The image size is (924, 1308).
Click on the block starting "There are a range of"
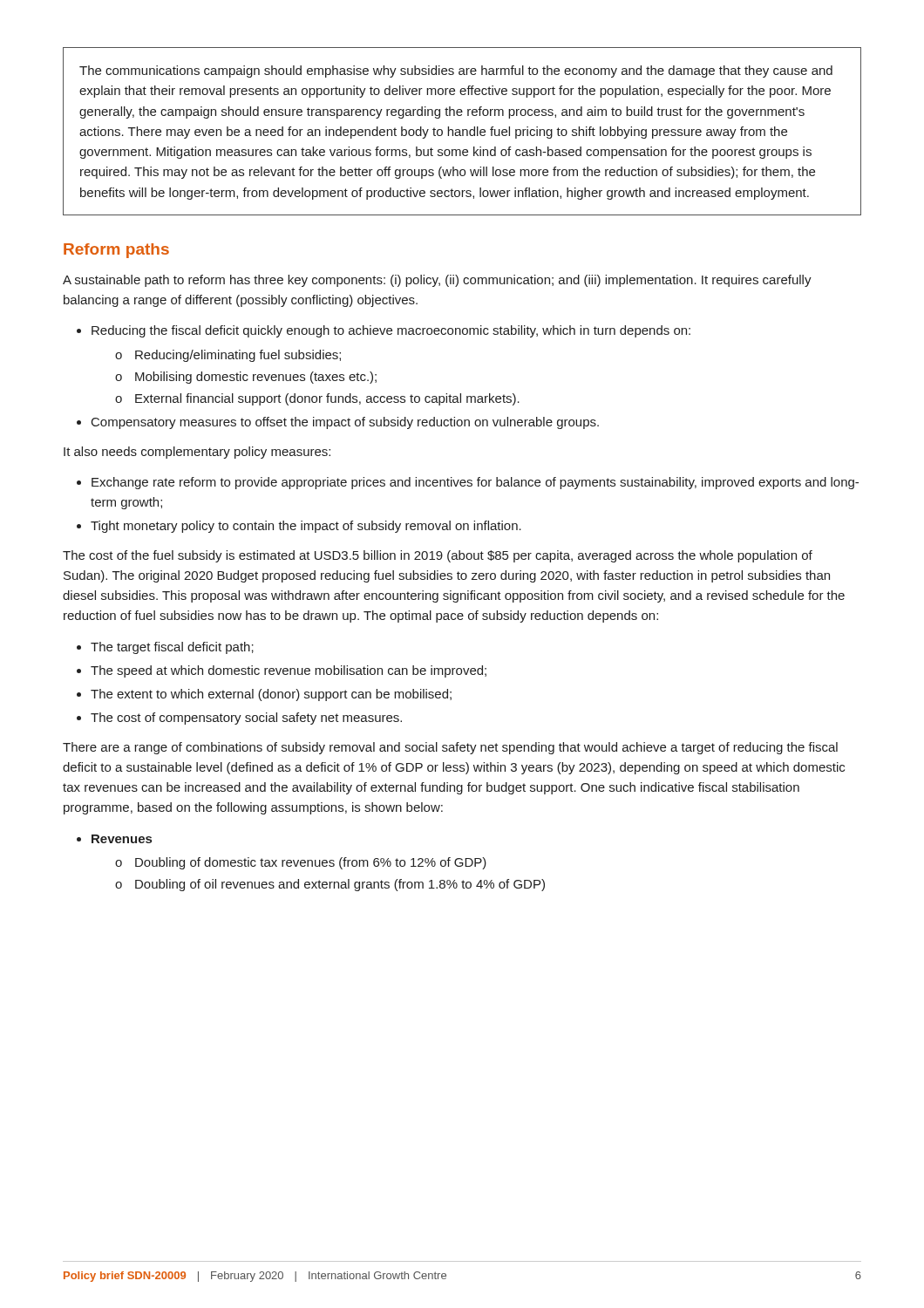(454, 777)
